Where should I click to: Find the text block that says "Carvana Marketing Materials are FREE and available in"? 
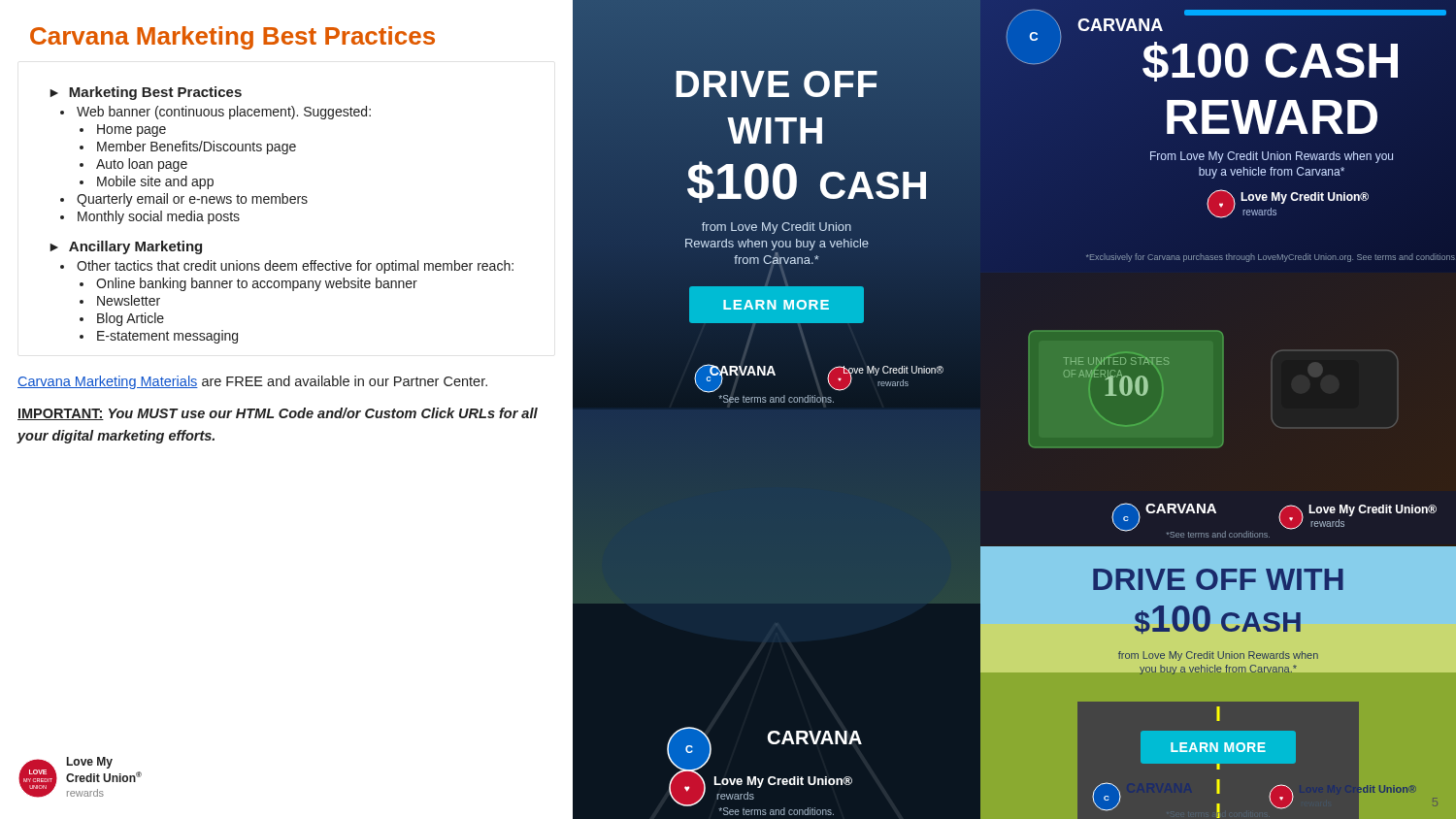coord(253,381)
